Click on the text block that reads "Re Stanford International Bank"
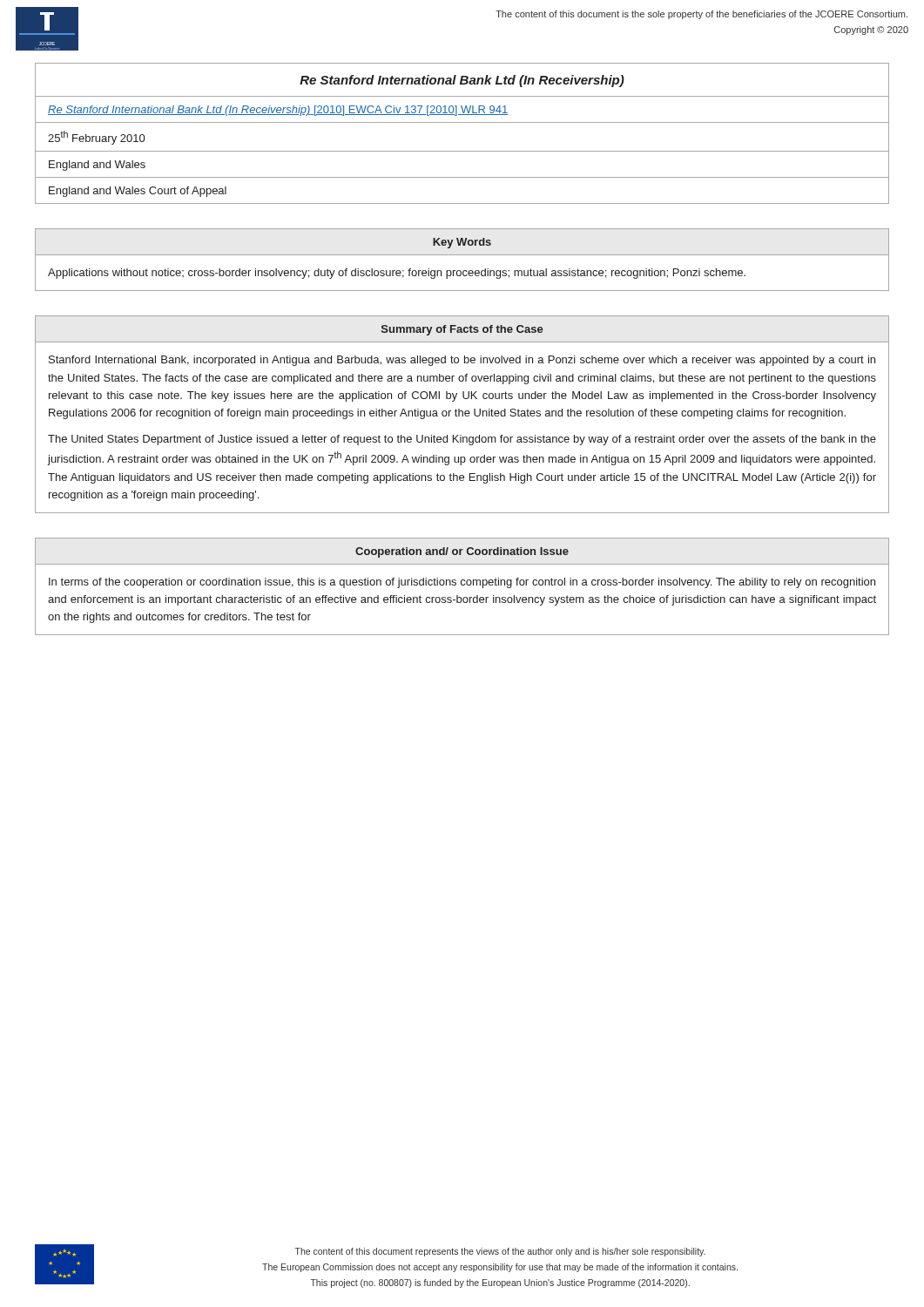This screenshot has width=924, height=1307. 278,109
